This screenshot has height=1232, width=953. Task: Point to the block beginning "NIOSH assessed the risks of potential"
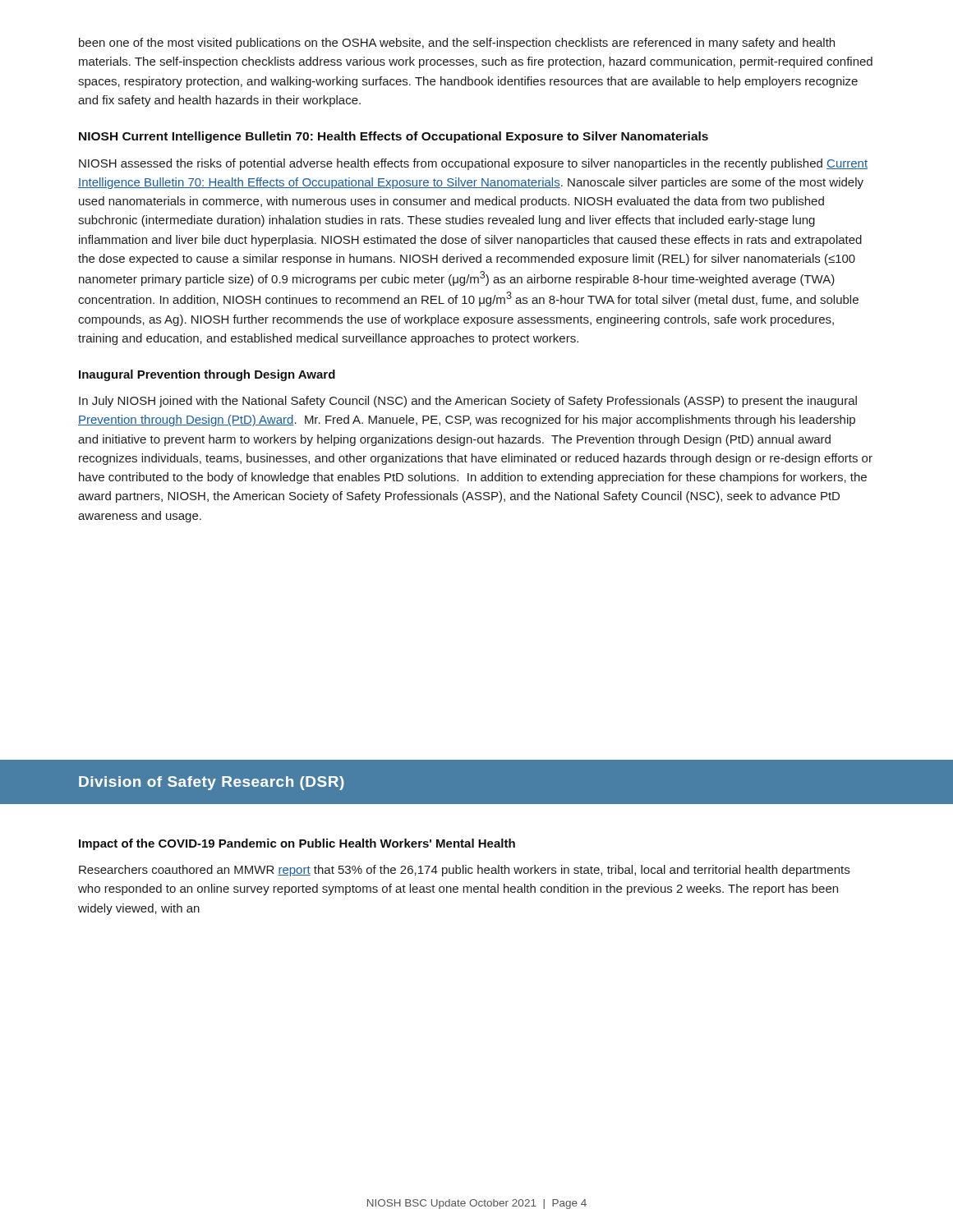tap(473, 250)
